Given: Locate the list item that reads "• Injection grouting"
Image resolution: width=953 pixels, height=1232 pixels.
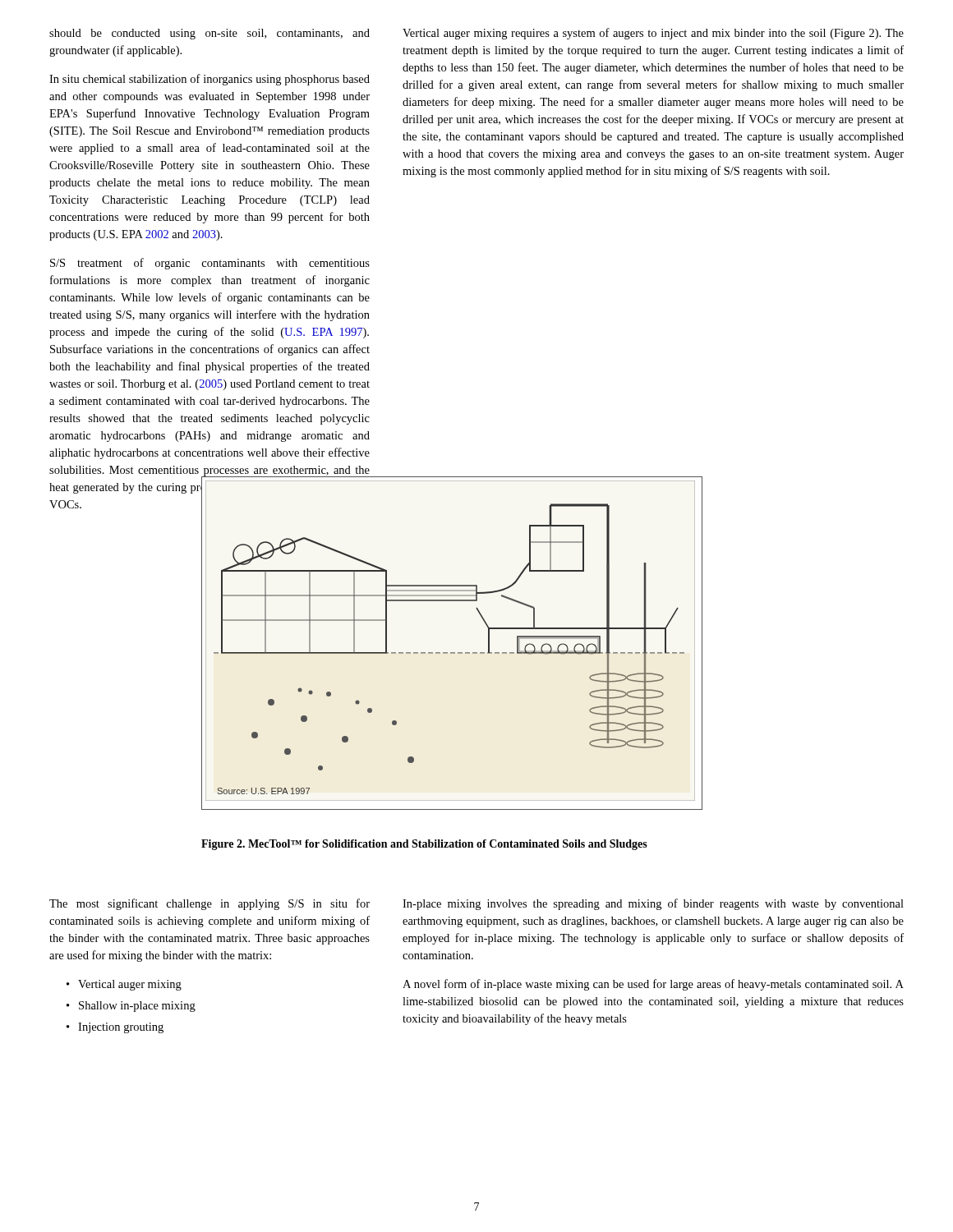Looking at the screenshot, I should point(115,1027).
